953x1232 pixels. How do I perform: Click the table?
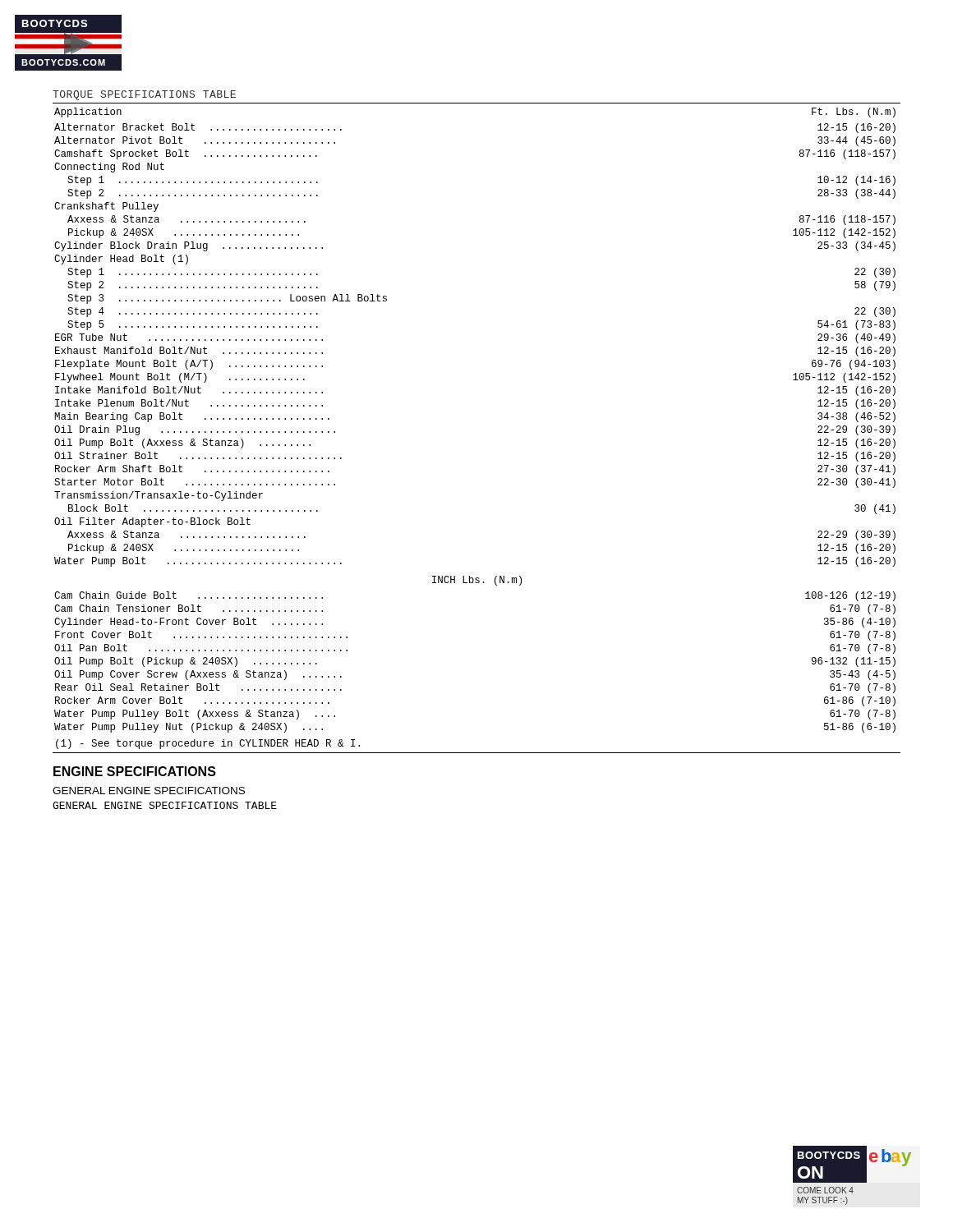(x=476, y=428)
